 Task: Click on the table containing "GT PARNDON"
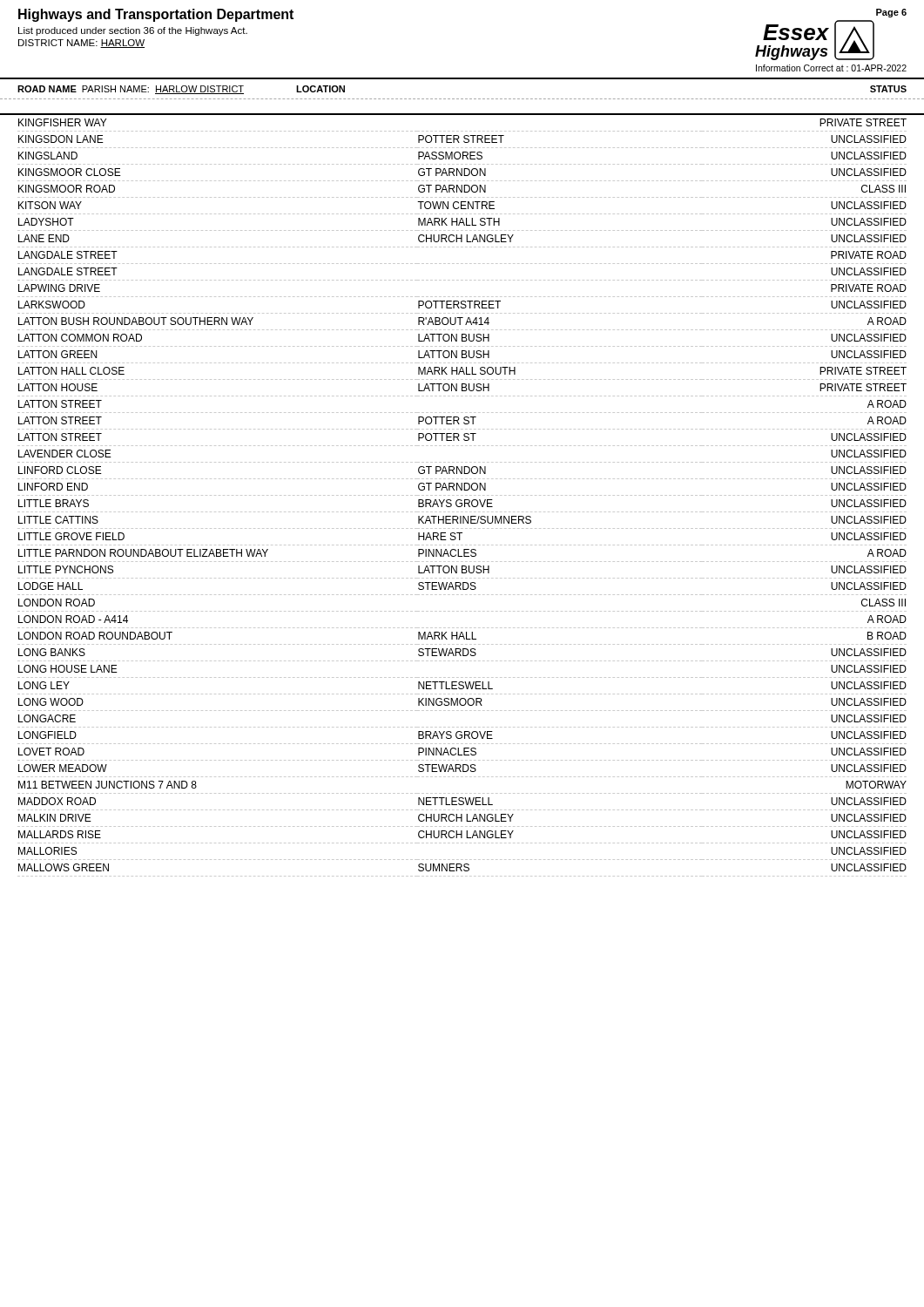(x=462, y=711)
